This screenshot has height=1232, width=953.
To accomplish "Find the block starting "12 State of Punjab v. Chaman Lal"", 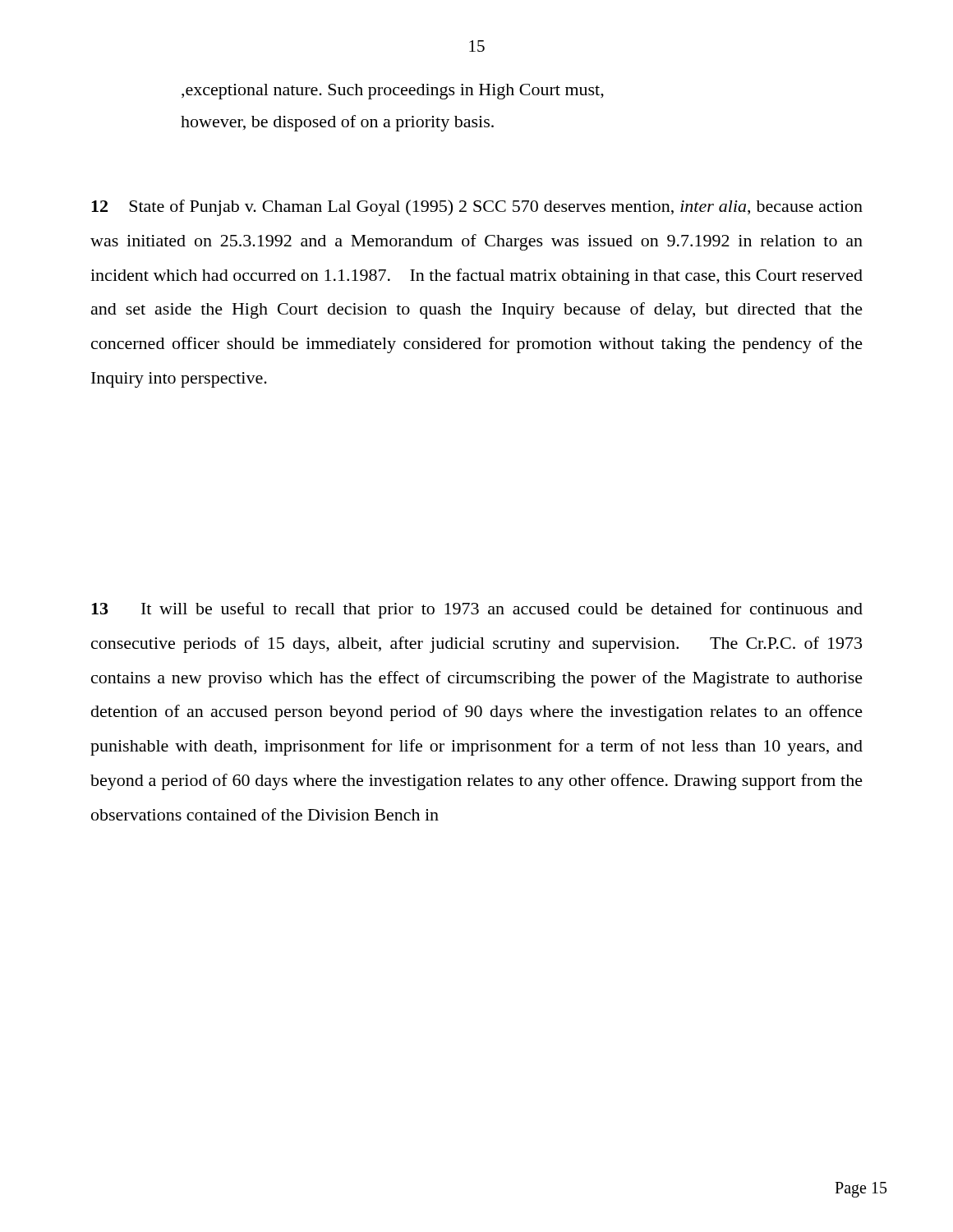I will (476, 292).
